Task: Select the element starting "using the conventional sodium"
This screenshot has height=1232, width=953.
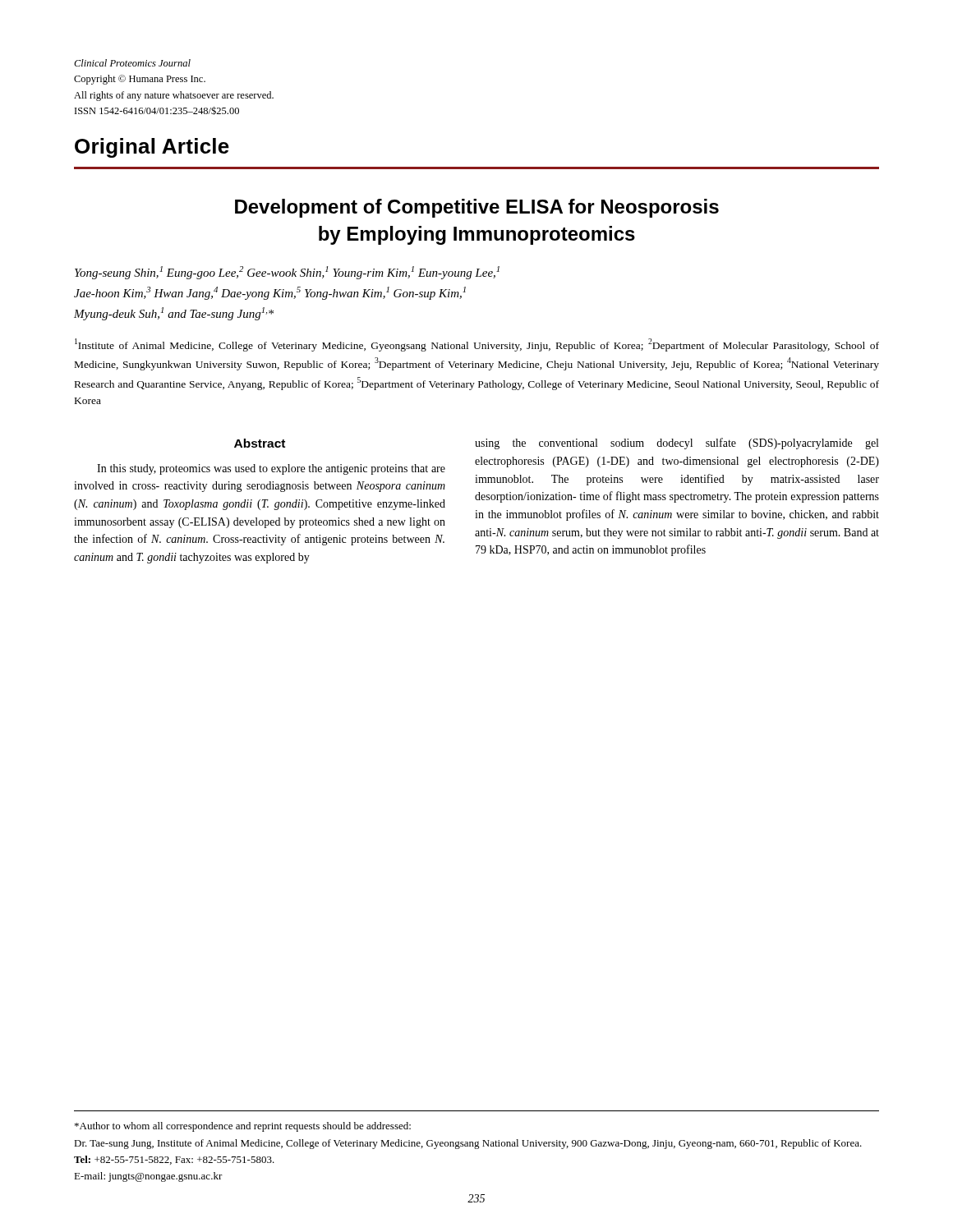Action: point(677,497)
